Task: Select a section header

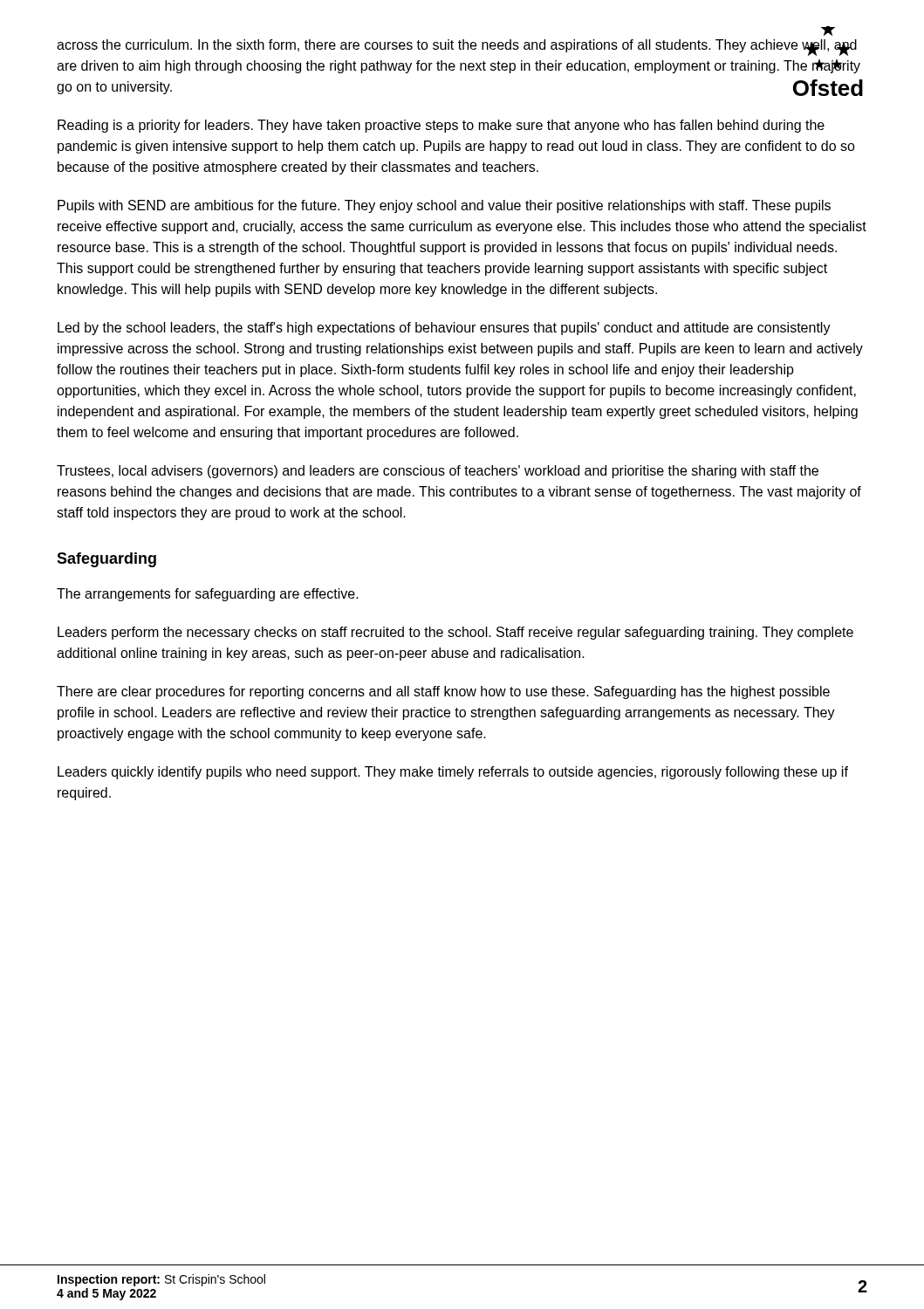Action: 107,558
